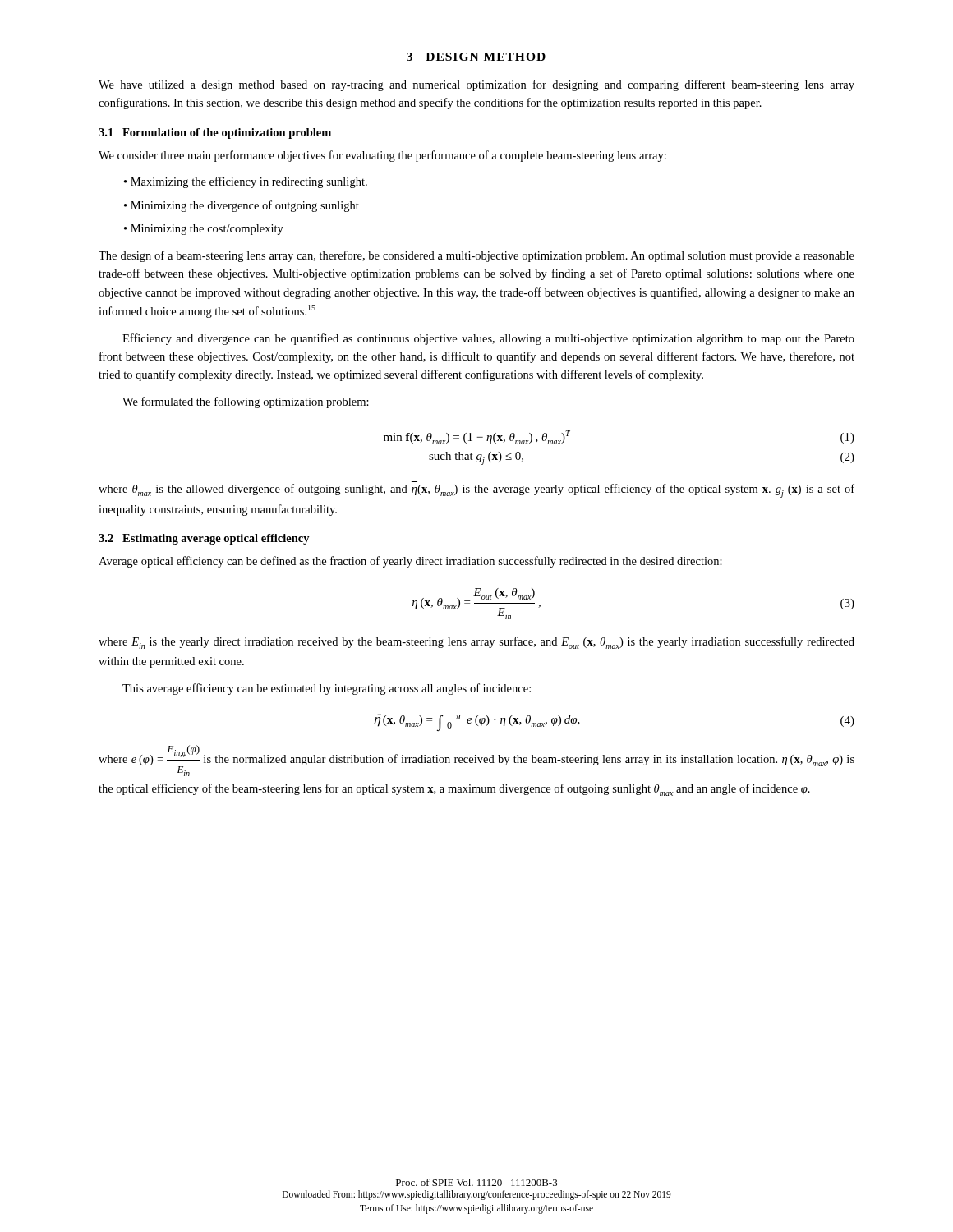Find the list item containing "Maximizing the efficiency in"
Image resolution: width=953 pixels, height=1232 pixels.
pyautogui.click(x=249, y=182)
